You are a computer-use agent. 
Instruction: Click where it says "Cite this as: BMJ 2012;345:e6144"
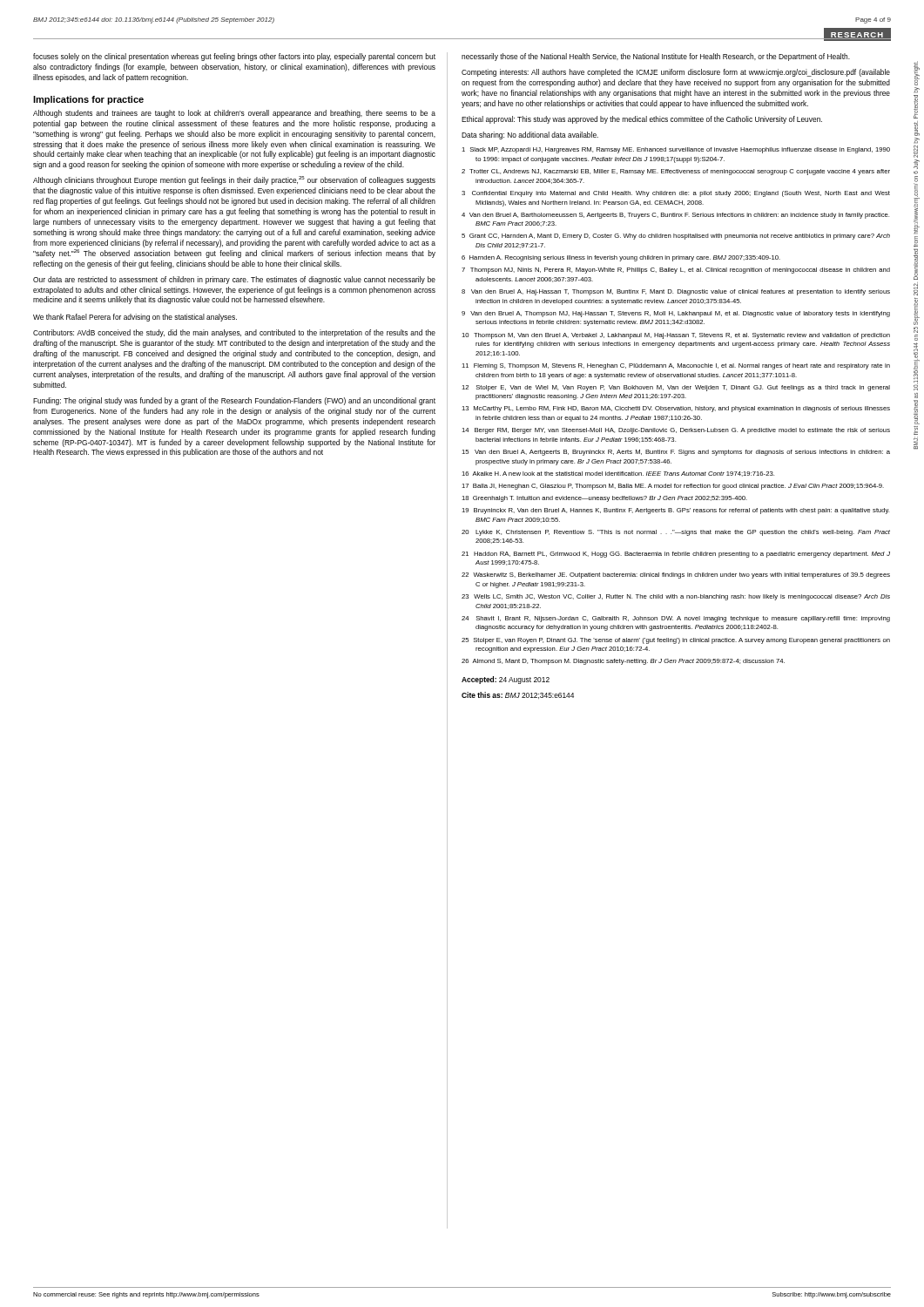[x=518, y=695]
